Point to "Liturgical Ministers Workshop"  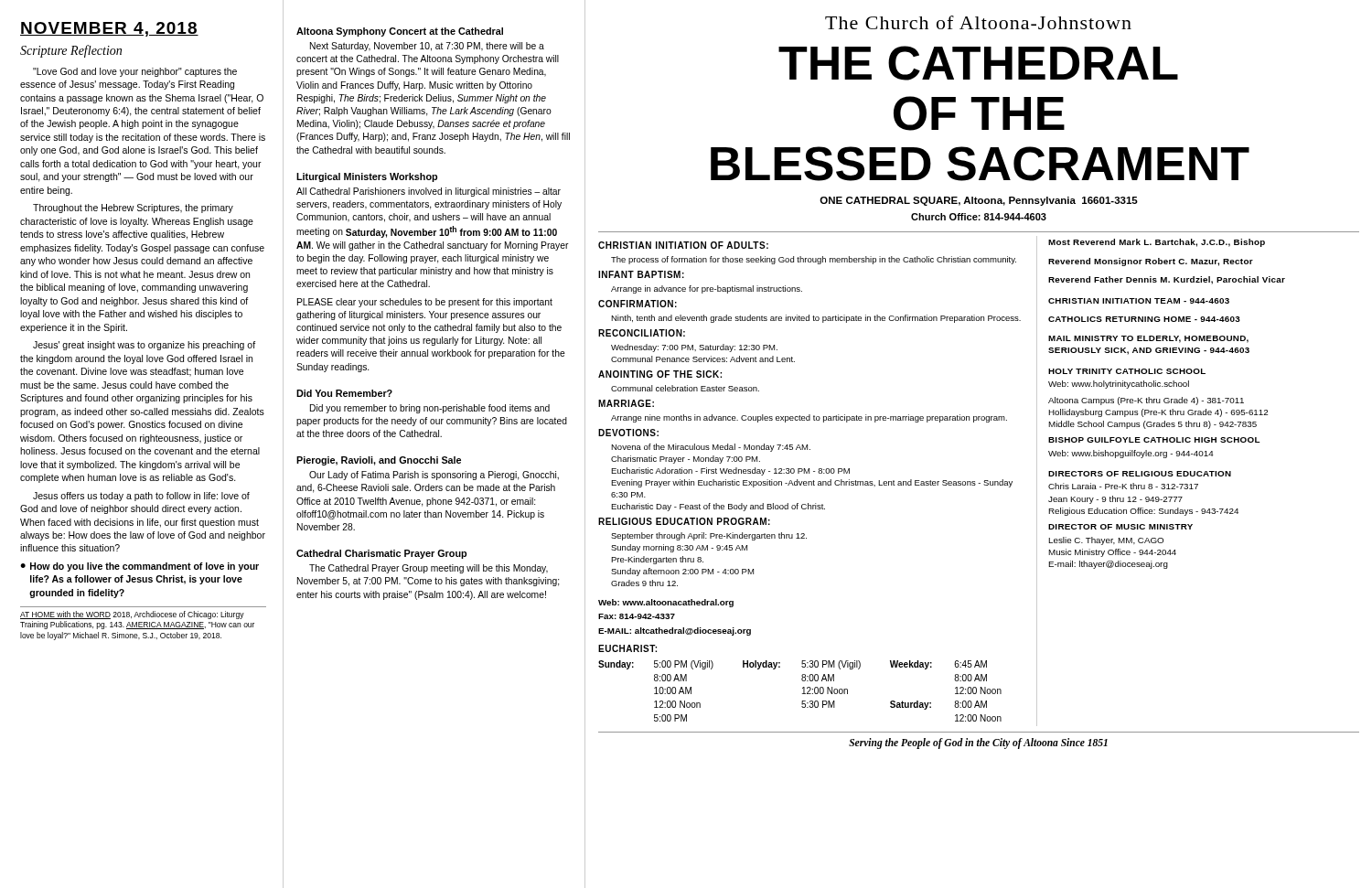point(434,177)
